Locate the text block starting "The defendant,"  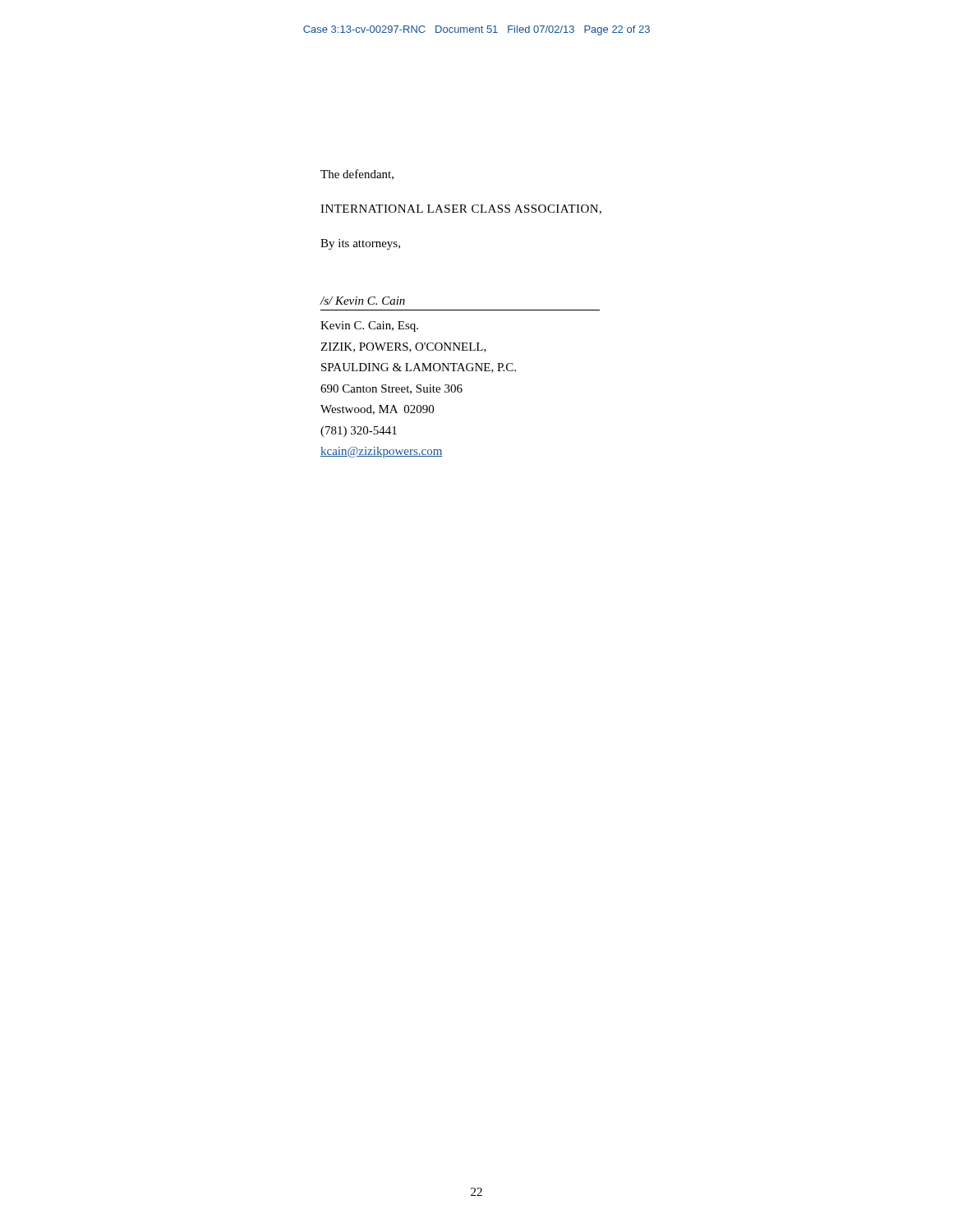click(x=357, y=174)
